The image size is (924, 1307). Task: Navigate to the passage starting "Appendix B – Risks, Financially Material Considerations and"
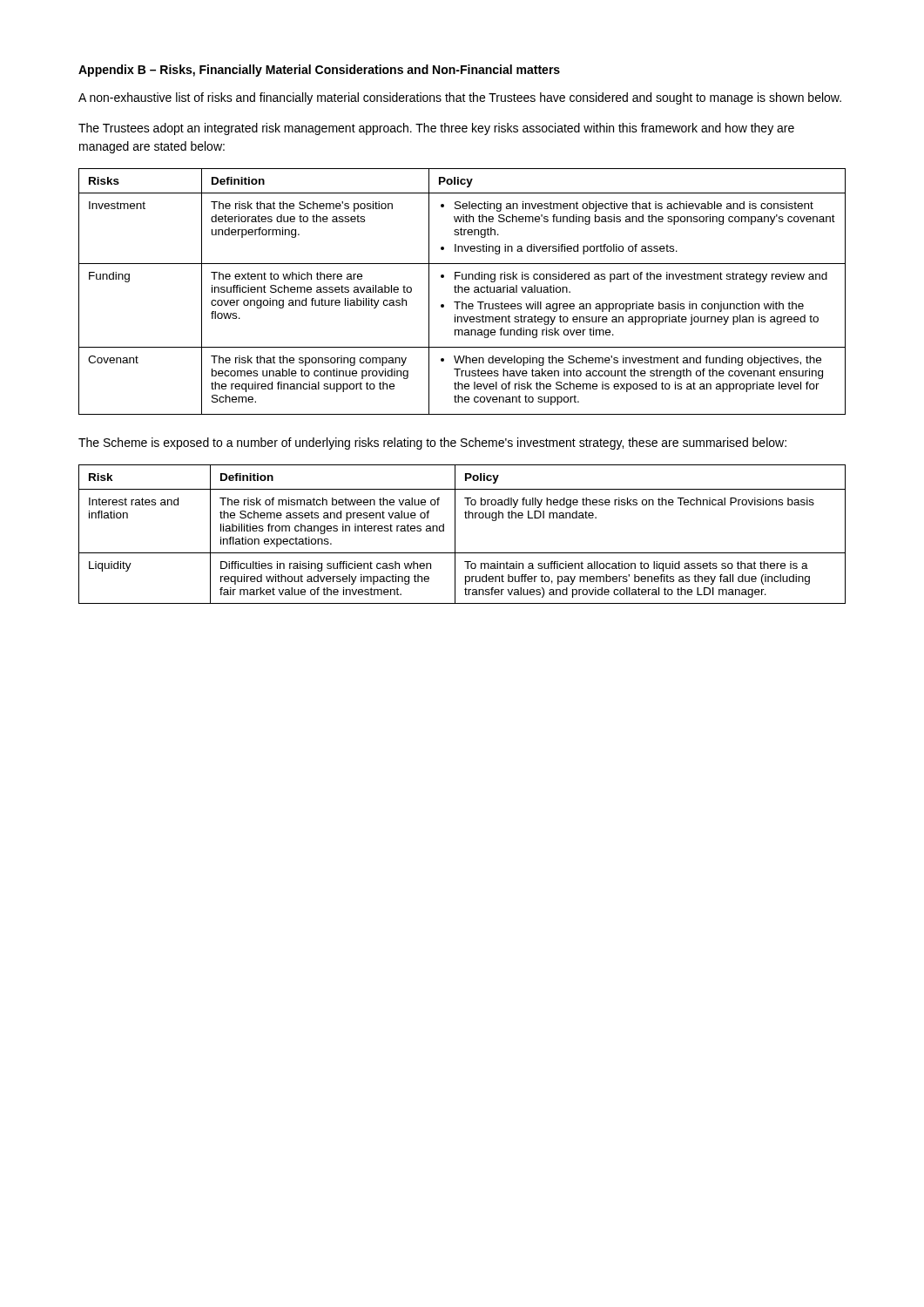(319, 70)
